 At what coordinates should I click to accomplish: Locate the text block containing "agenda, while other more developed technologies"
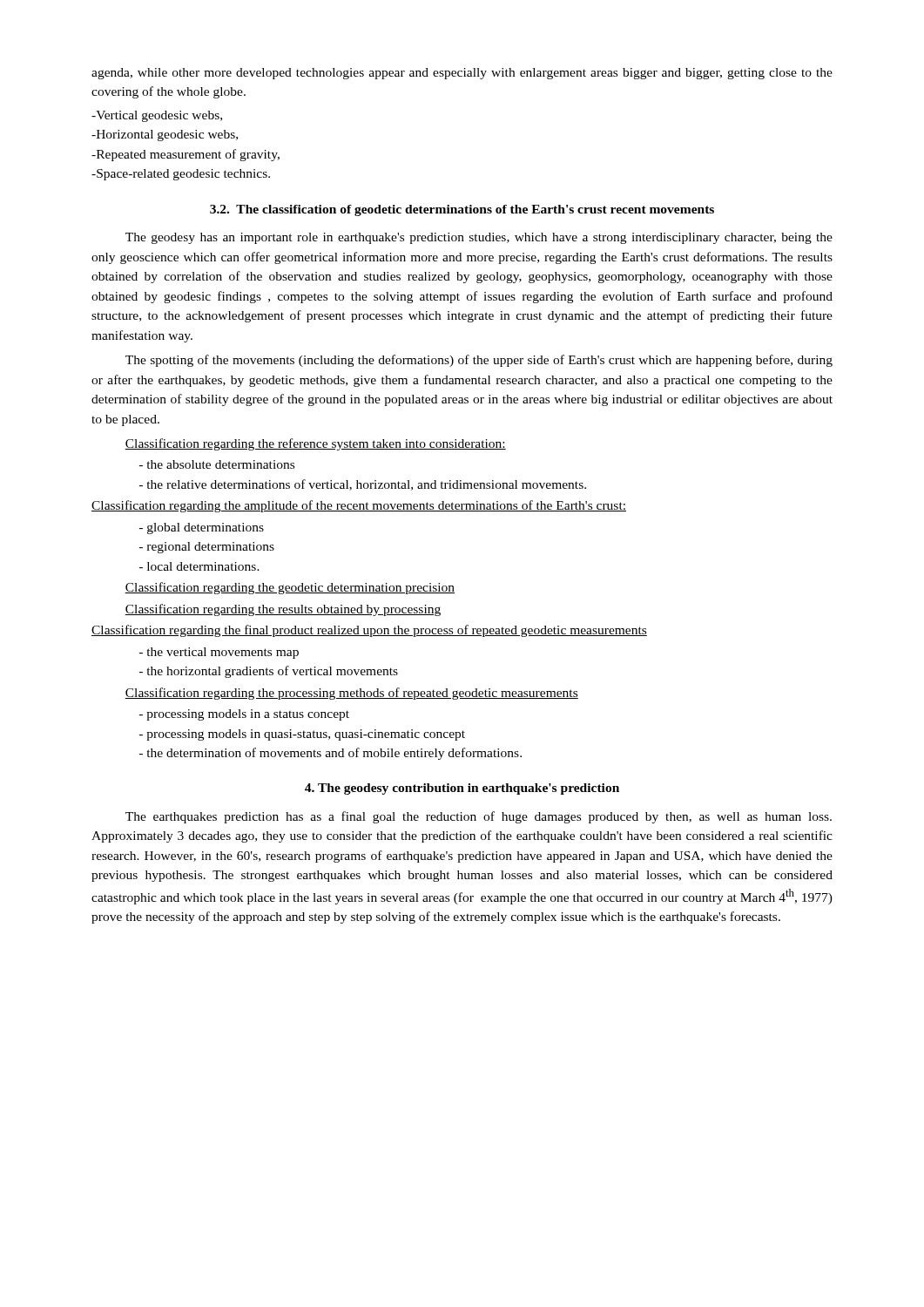(x=462, y=82)
